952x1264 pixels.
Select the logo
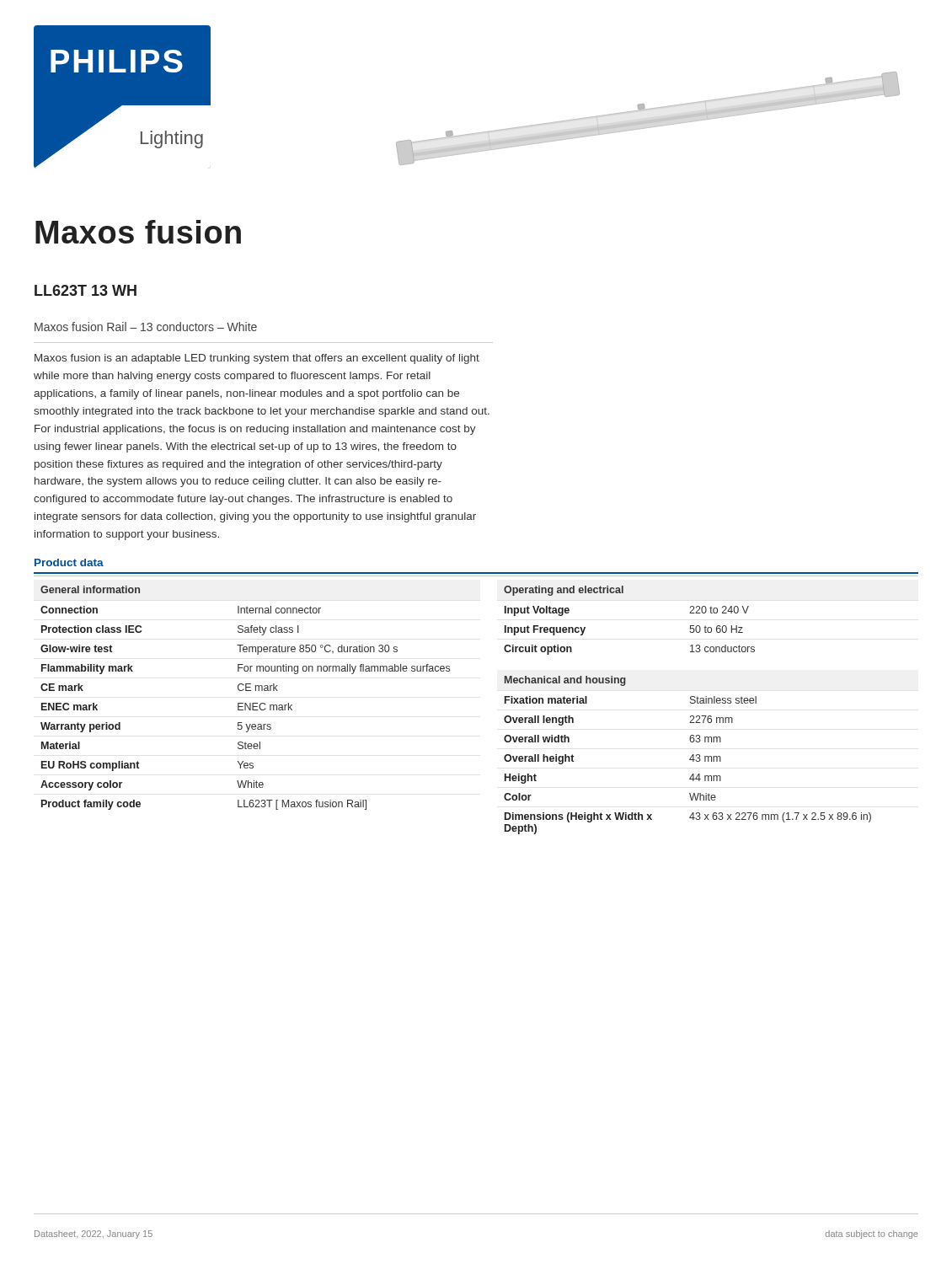476,97
